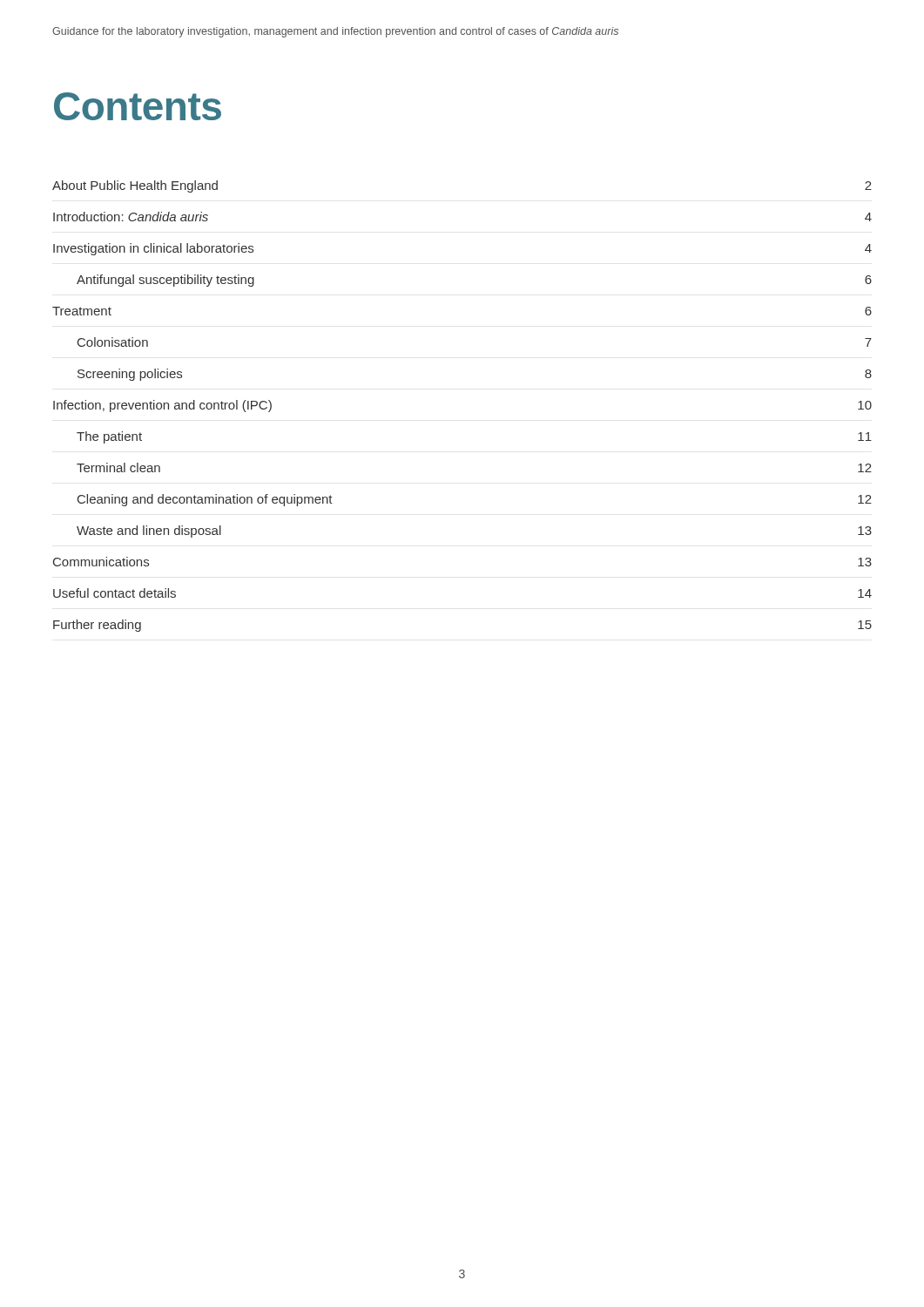The image size is (924, 1307).
Task: Select the element starting "Waste and linen disposal 13"
Action: [x=146, y=531]
